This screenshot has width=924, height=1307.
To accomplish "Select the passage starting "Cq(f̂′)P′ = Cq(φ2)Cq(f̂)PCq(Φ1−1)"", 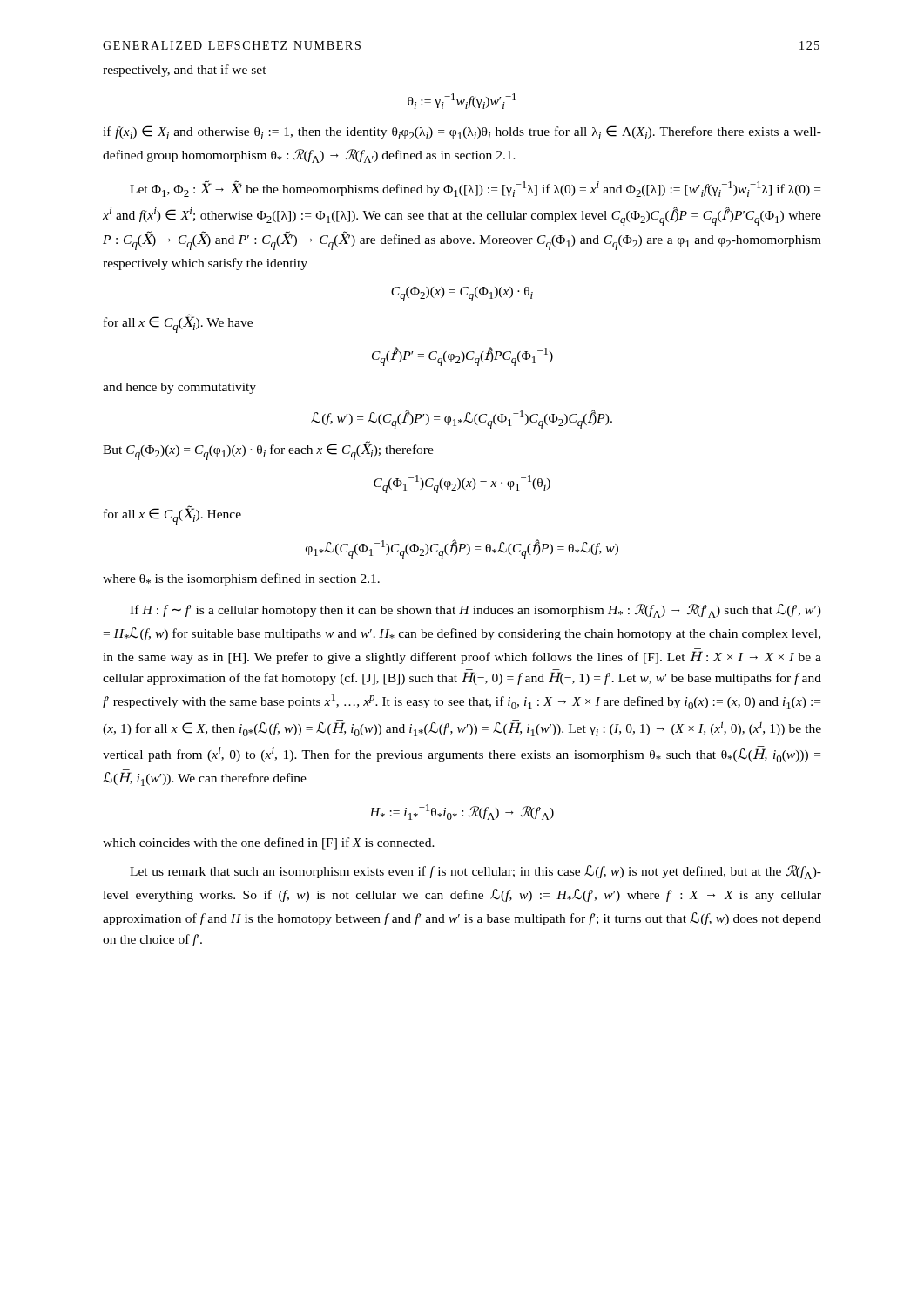I will (x=462, y=356).
